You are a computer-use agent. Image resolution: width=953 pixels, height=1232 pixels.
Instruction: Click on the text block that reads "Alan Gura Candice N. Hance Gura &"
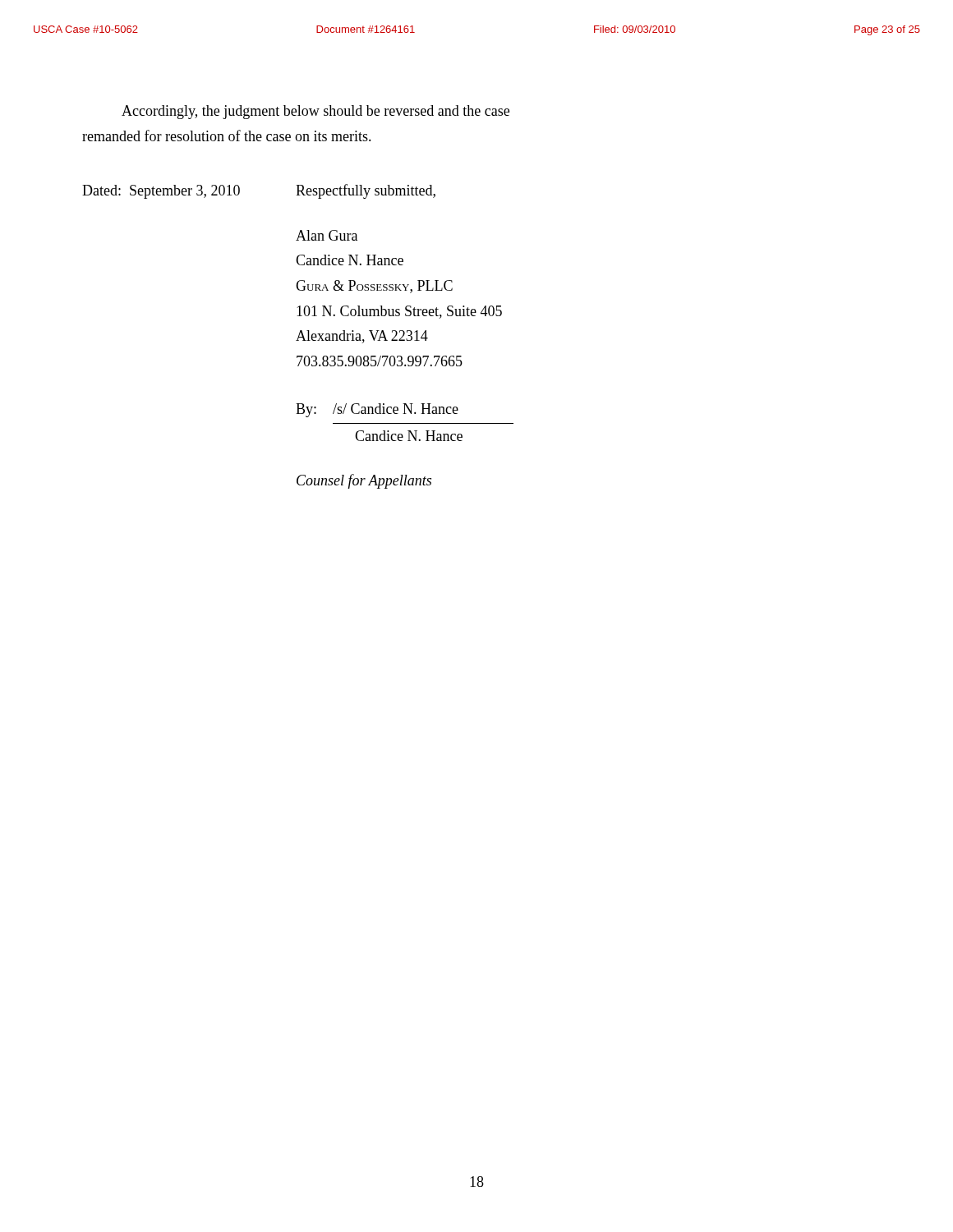coord(399,298)
